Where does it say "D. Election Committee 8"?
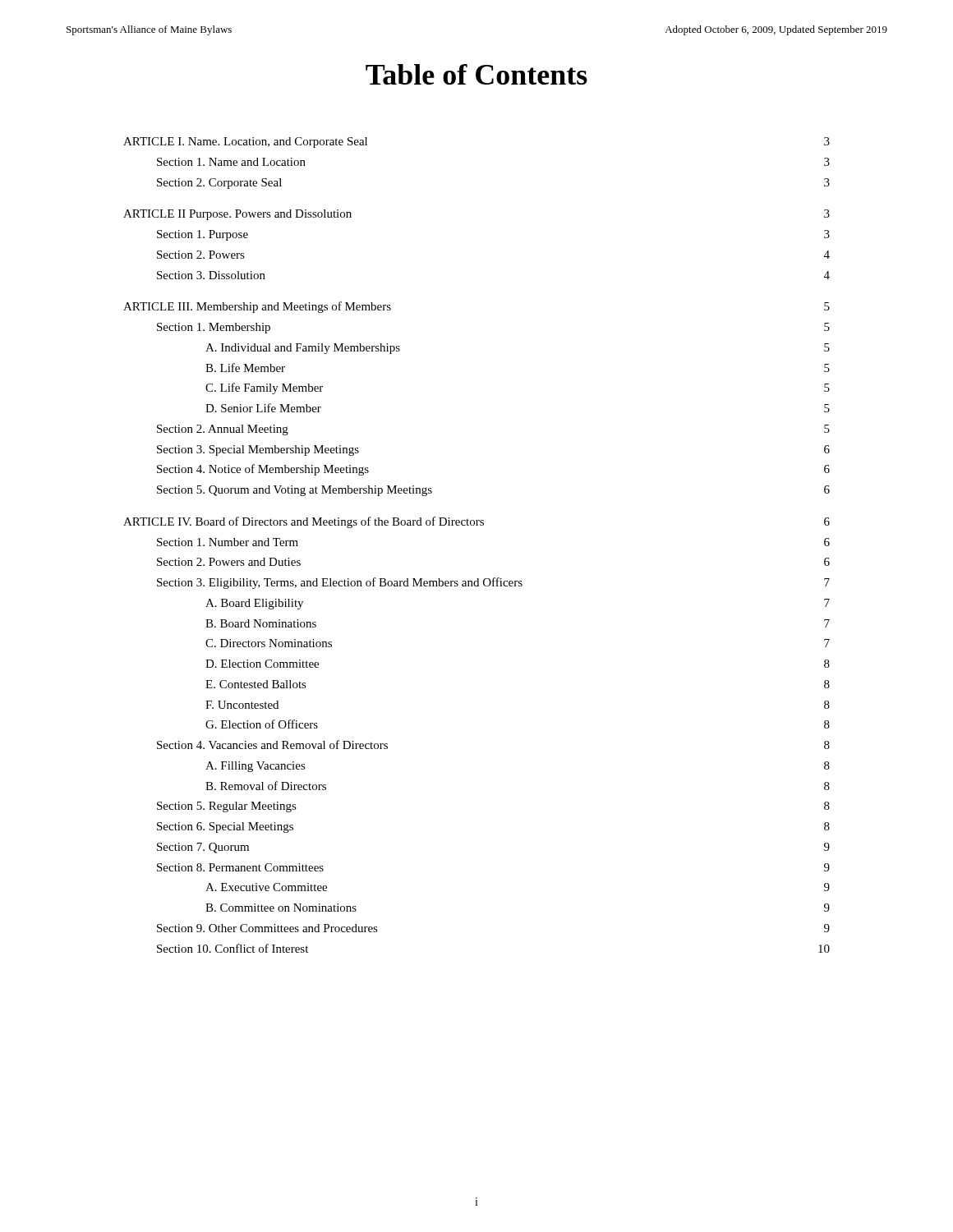This screenshot has width=953, height=1232. coord(259,663)
